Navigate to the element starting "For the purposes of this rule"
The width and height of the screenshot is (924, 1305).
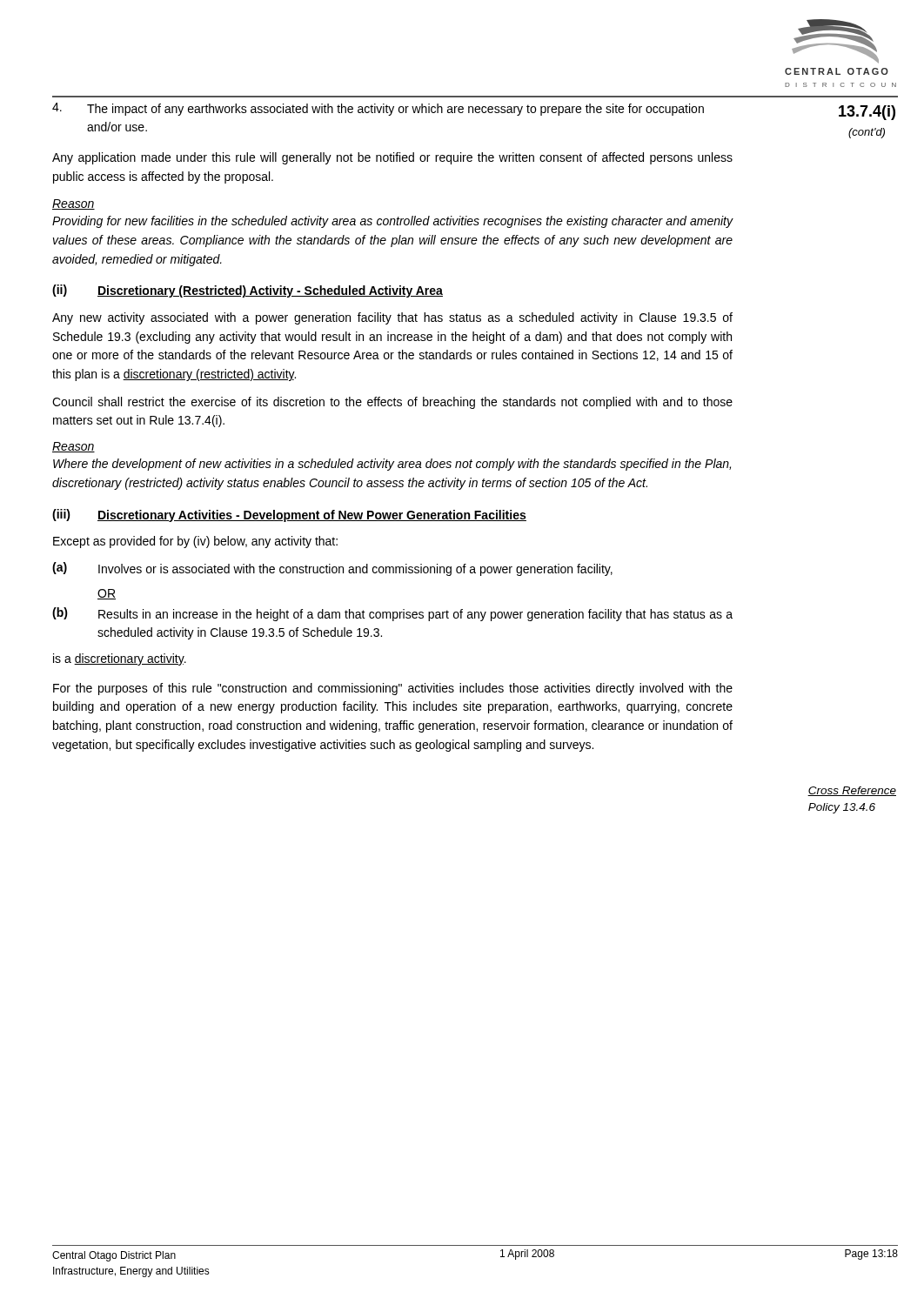[392, 716]
